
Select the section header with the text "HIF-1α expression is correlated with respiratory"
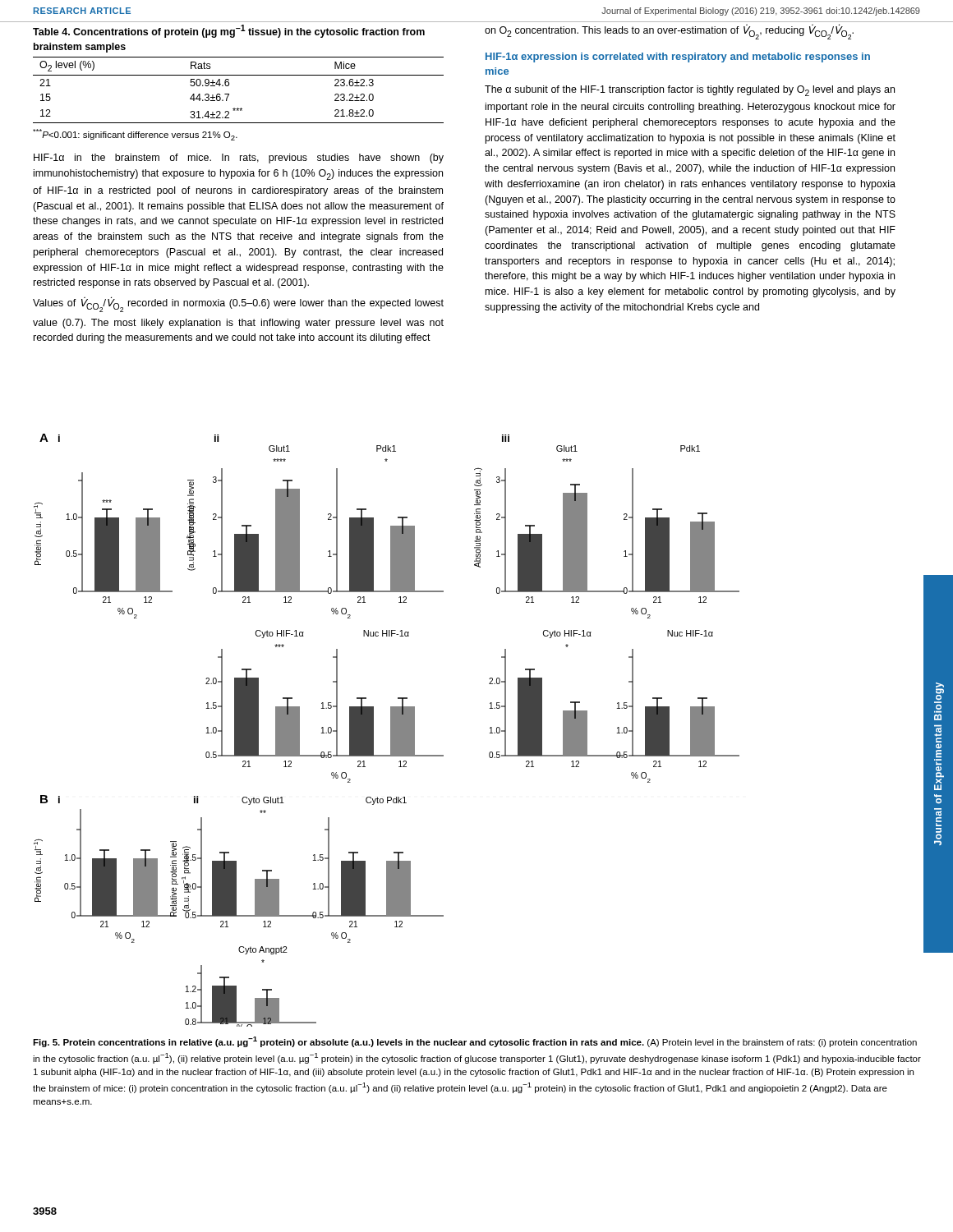click(x=678, y=63)
